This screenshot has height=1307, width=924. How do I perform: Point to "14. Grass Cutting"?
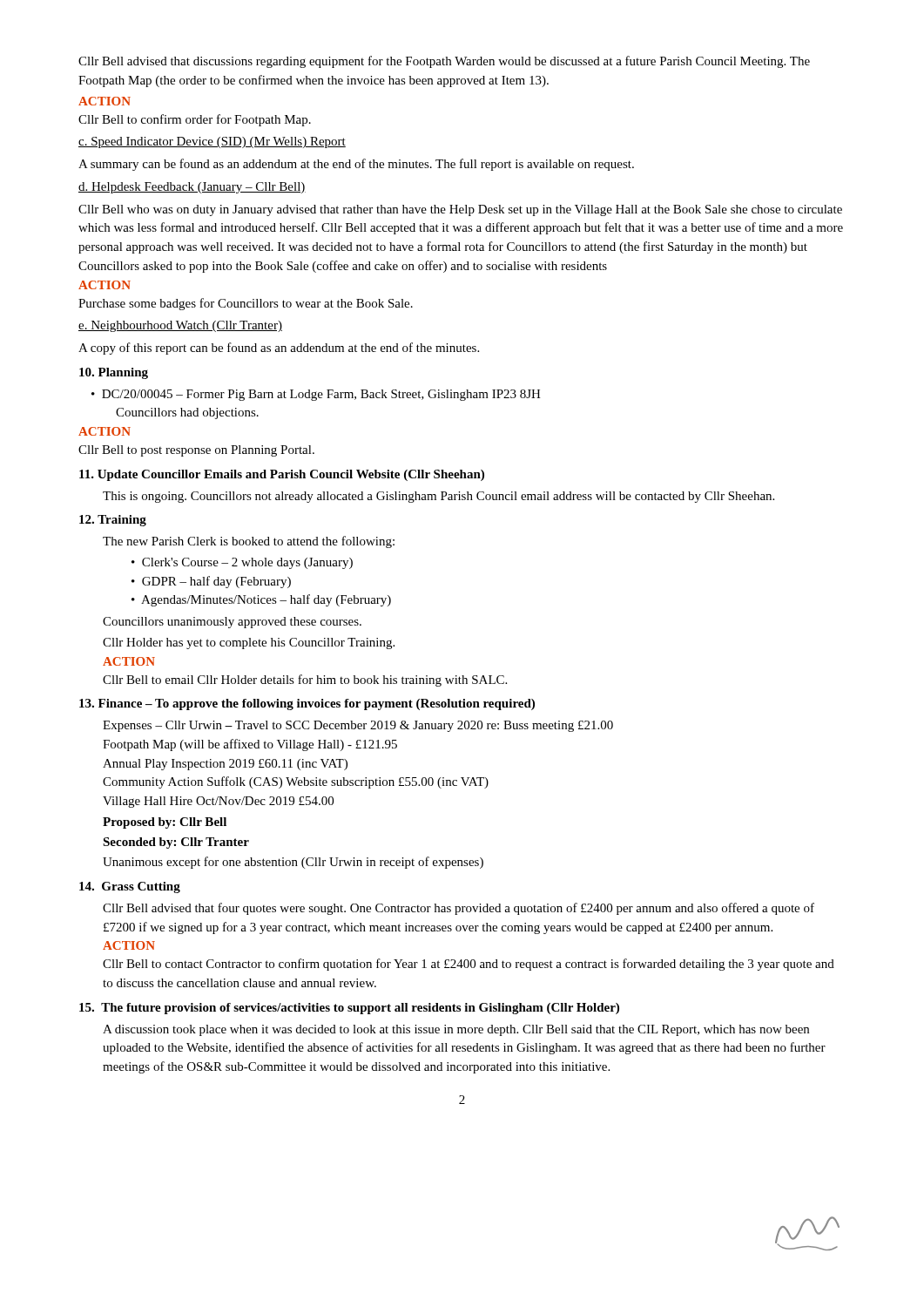coord(129,886)
